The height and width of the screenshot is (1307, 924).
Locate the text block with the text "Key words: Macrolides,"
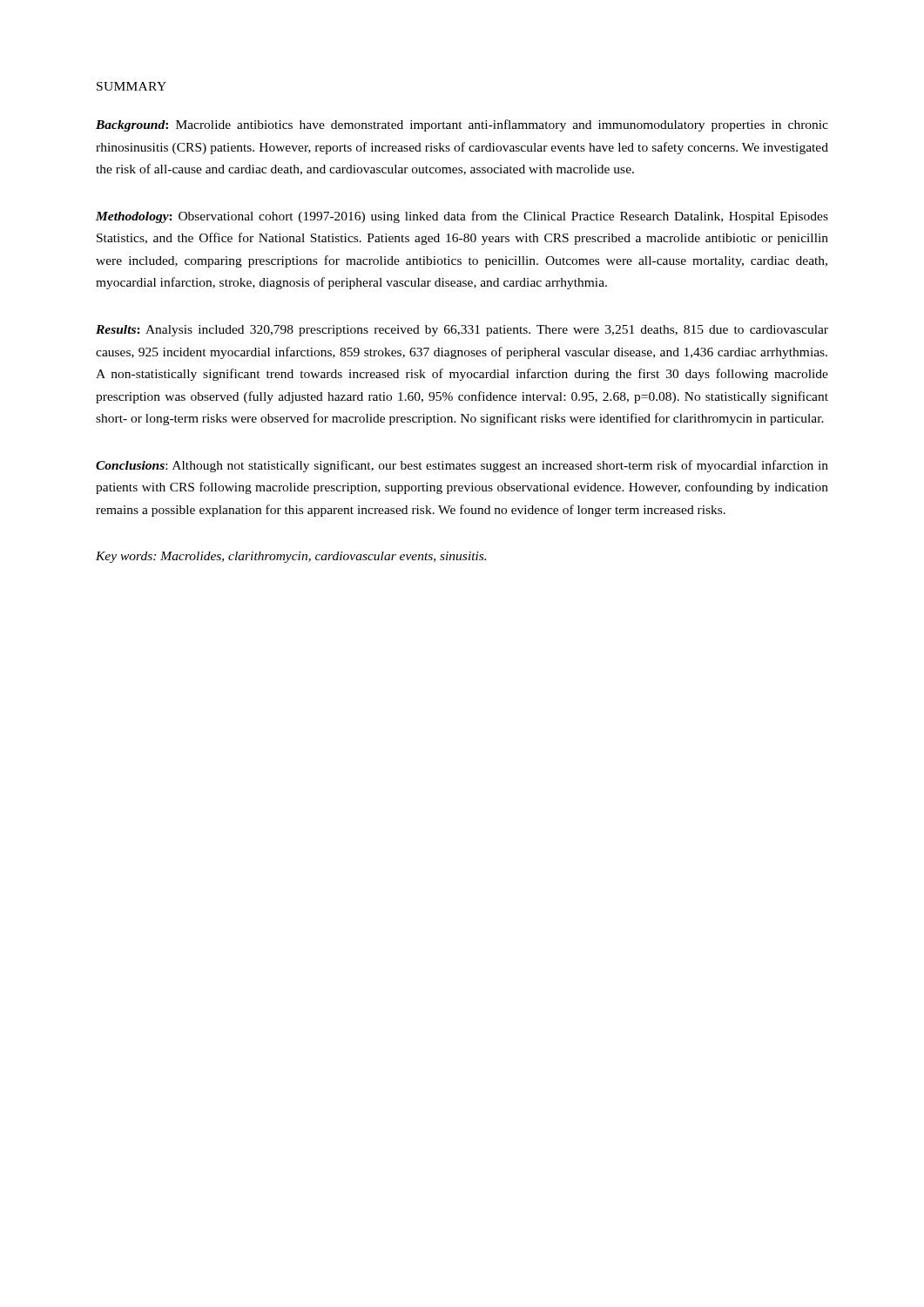tap(292, 556)
